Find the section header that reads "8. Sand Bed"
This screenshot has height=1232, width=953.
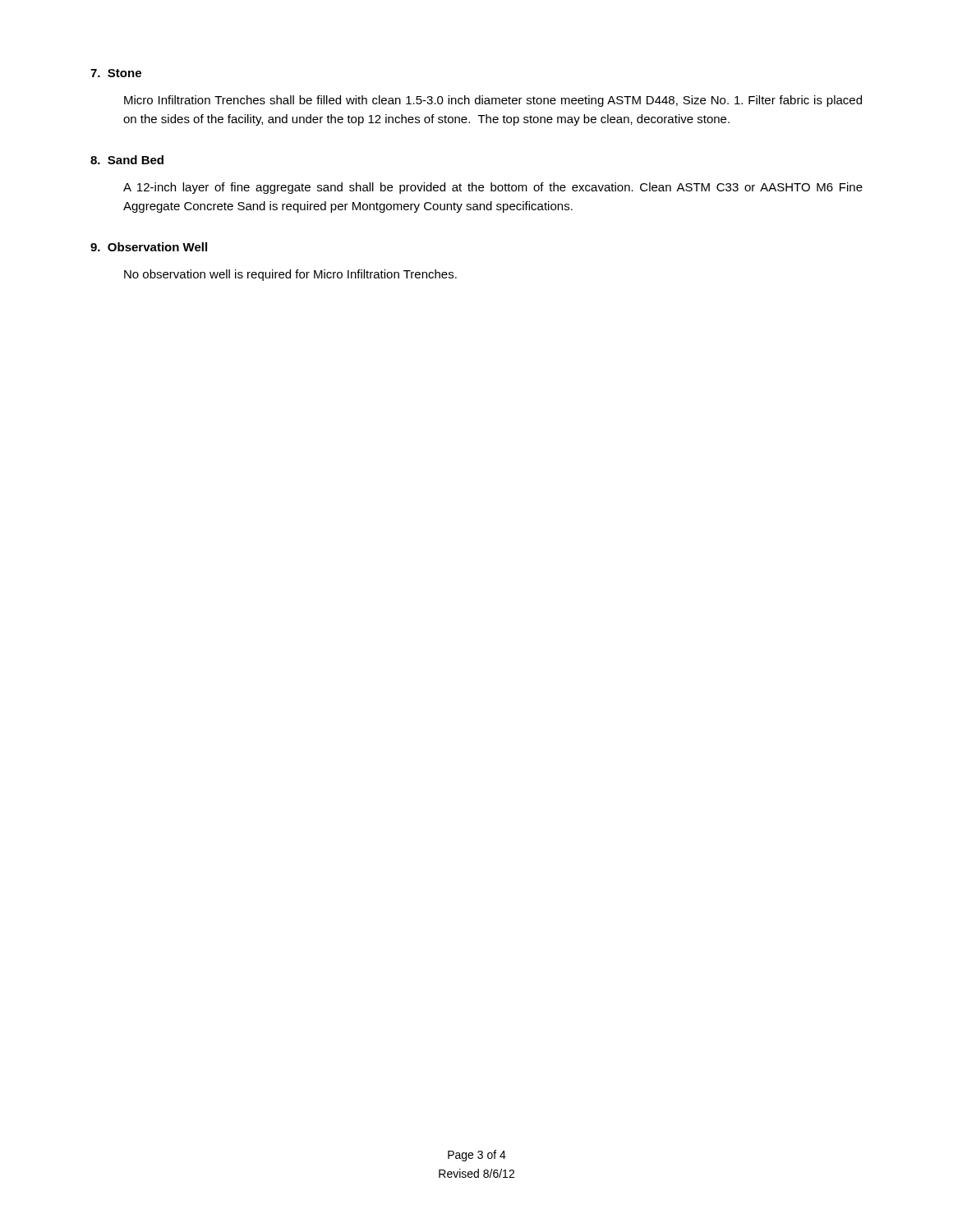coord(127,160)
